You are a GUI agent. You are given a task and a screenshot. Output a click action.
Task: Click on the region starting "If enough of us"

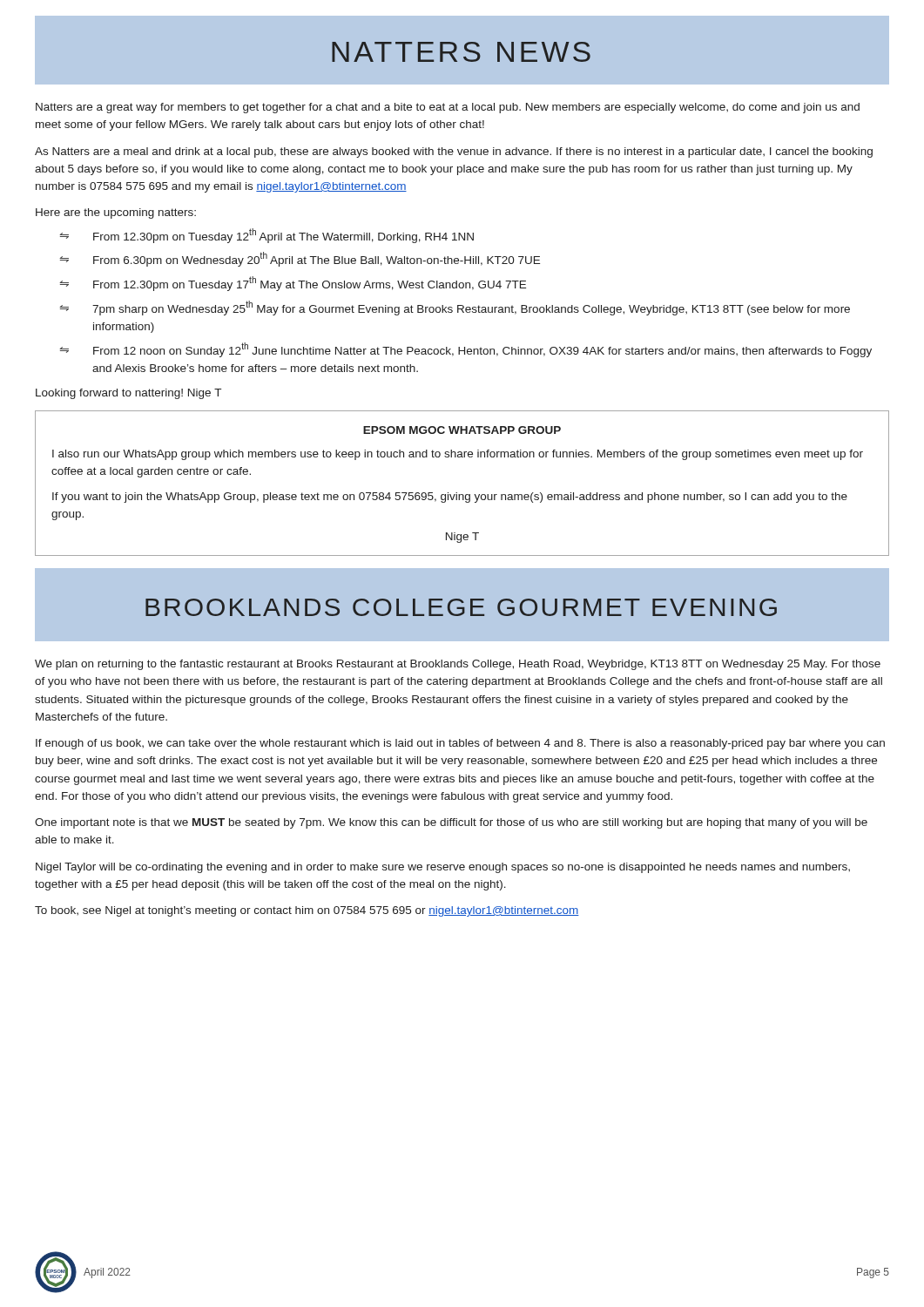(x=460, y=769)
